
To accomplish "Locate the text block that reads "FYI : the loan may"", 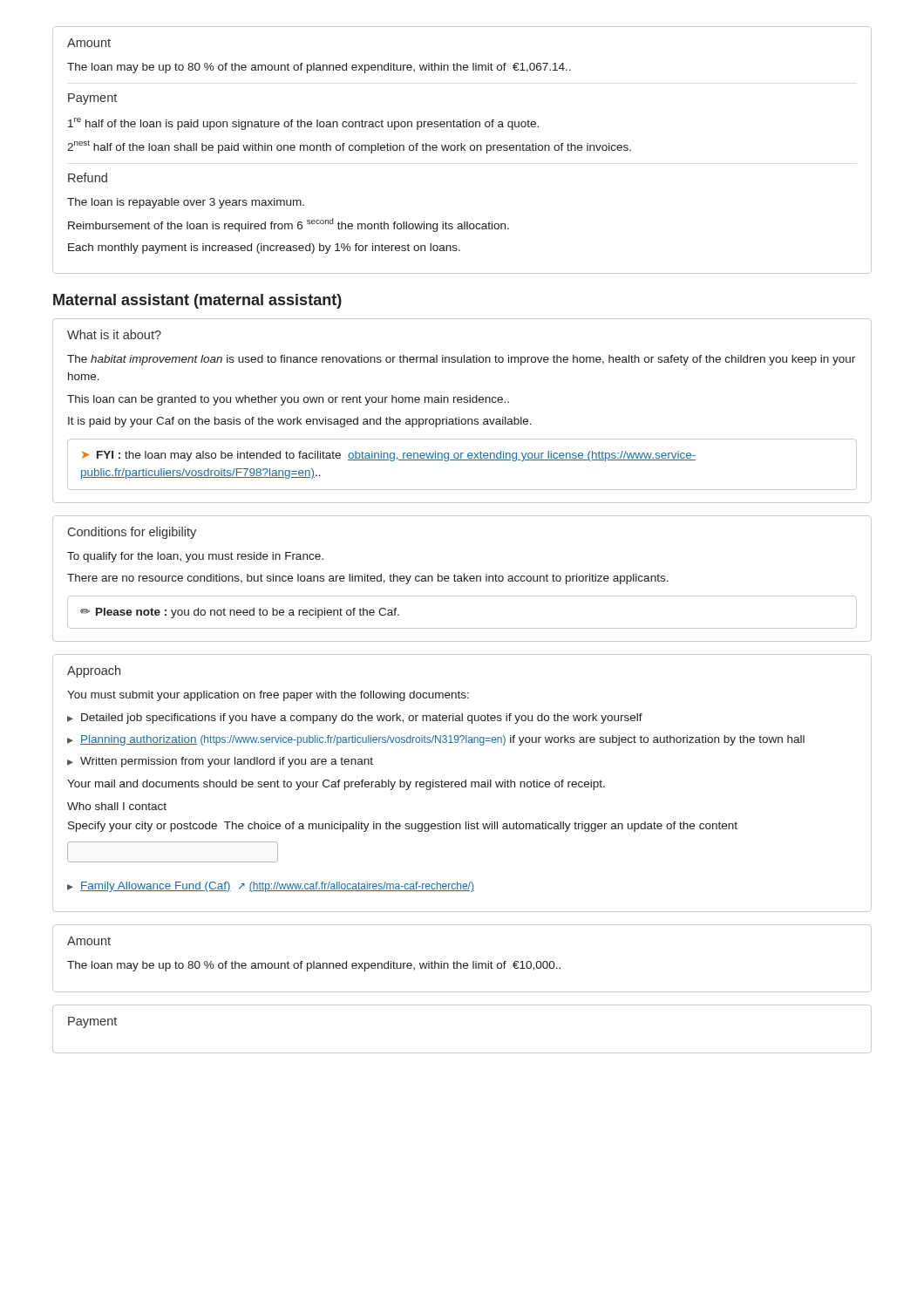I will [x=462, y=464].
